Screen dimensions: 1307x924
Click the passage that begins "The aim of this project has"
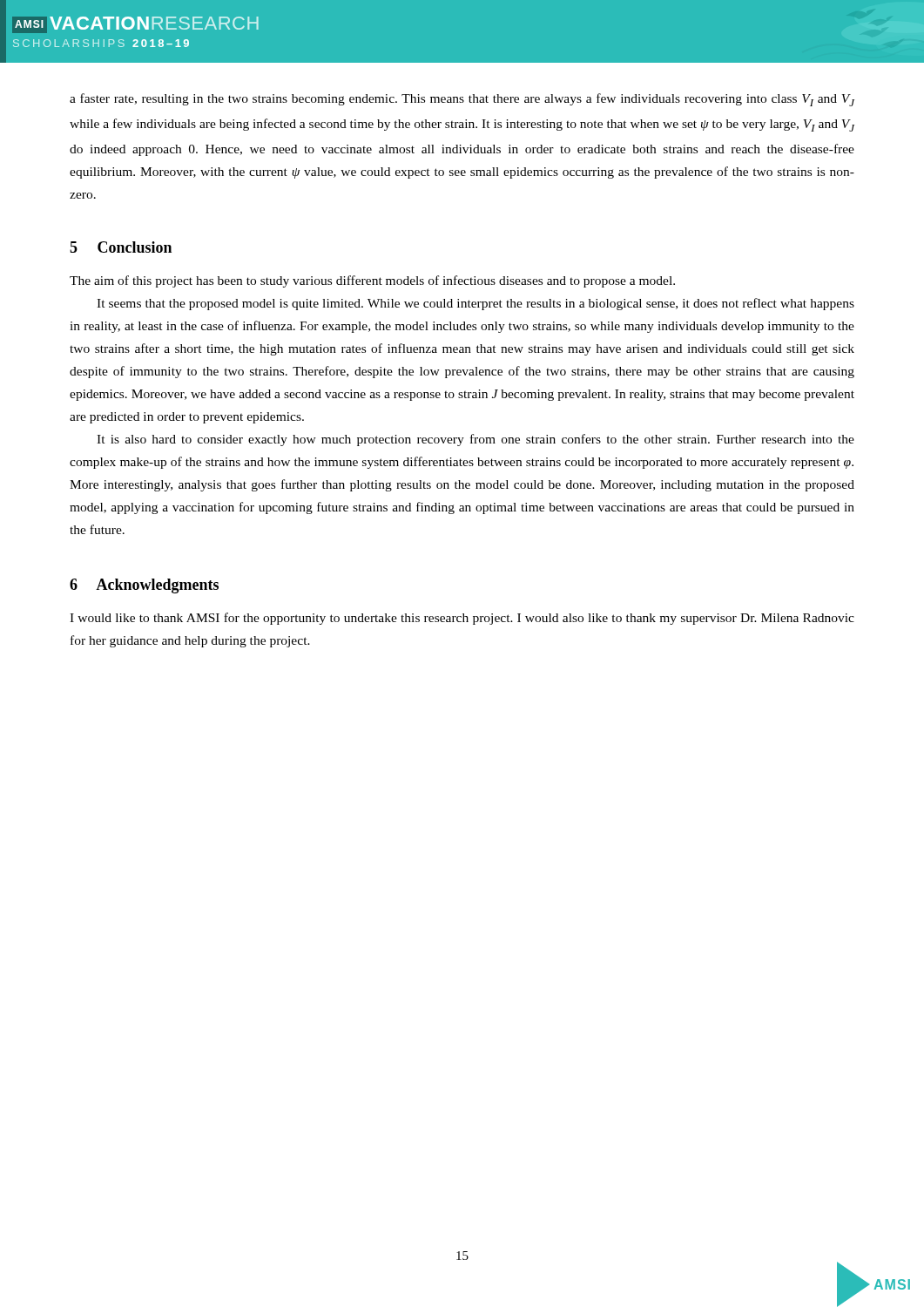[x=373, y=280]
